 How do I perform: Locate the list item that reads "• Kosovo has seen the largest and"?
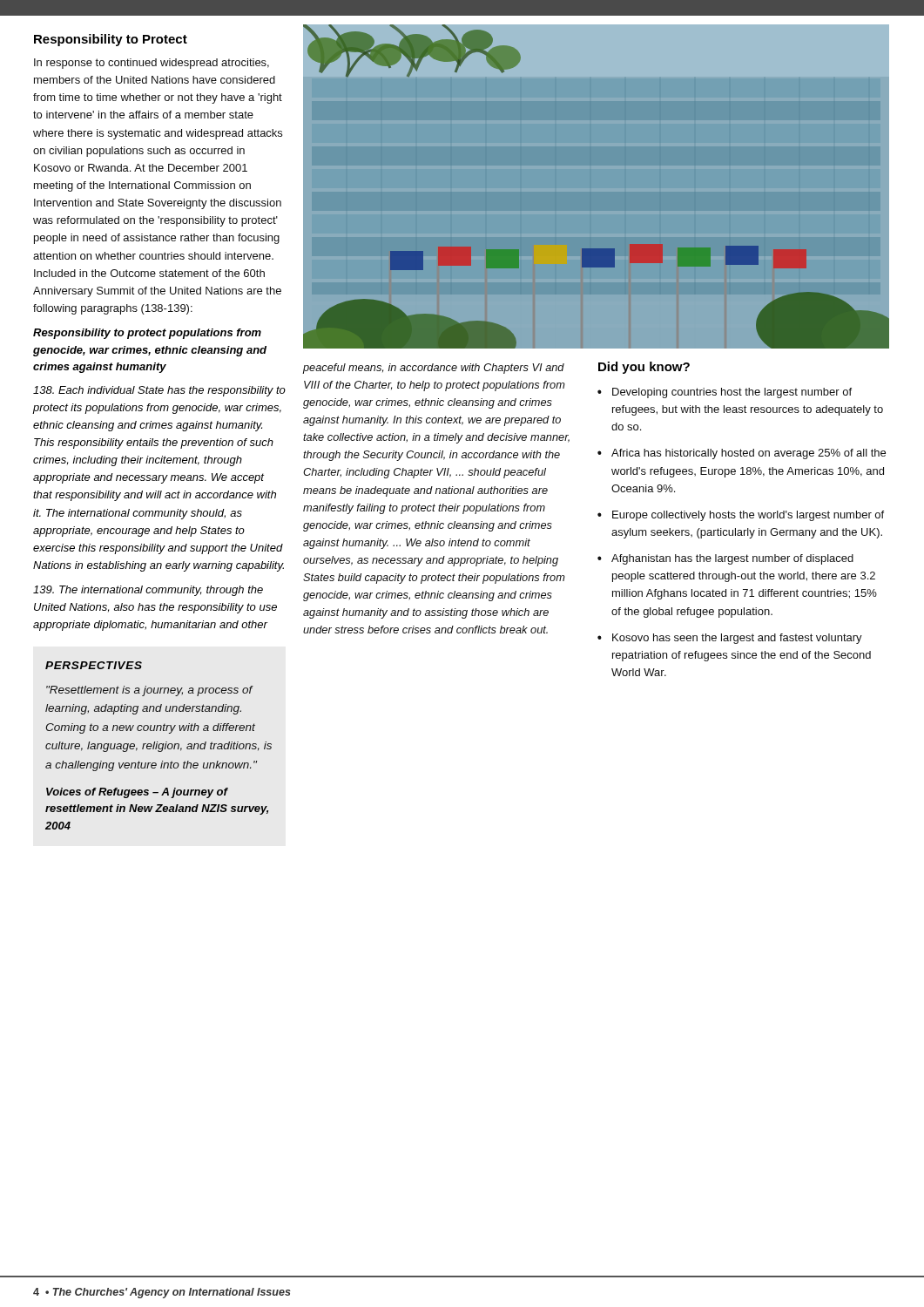click(734, 654)
